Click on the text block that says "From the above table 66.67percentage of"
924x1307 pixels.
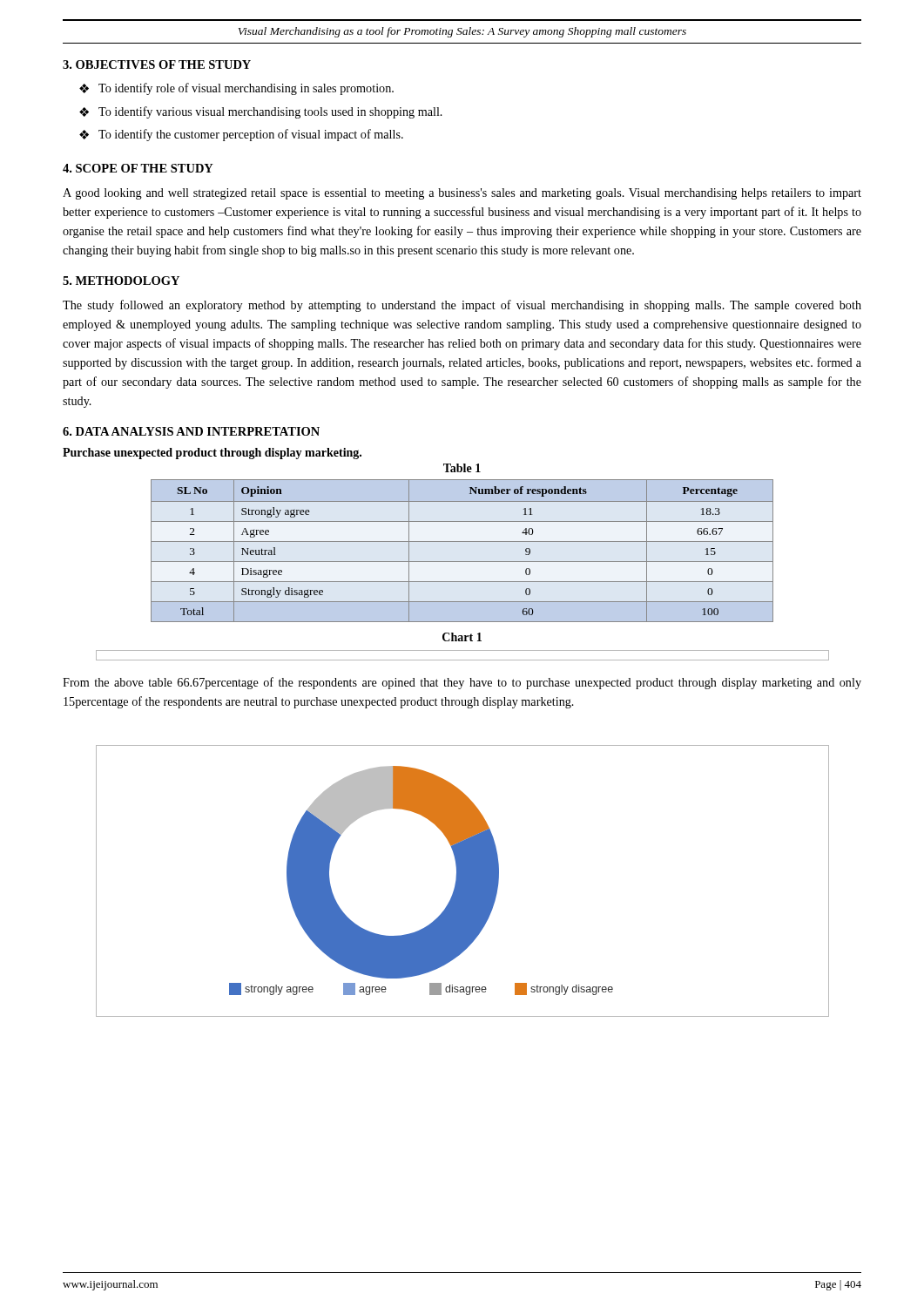point(462,691)
